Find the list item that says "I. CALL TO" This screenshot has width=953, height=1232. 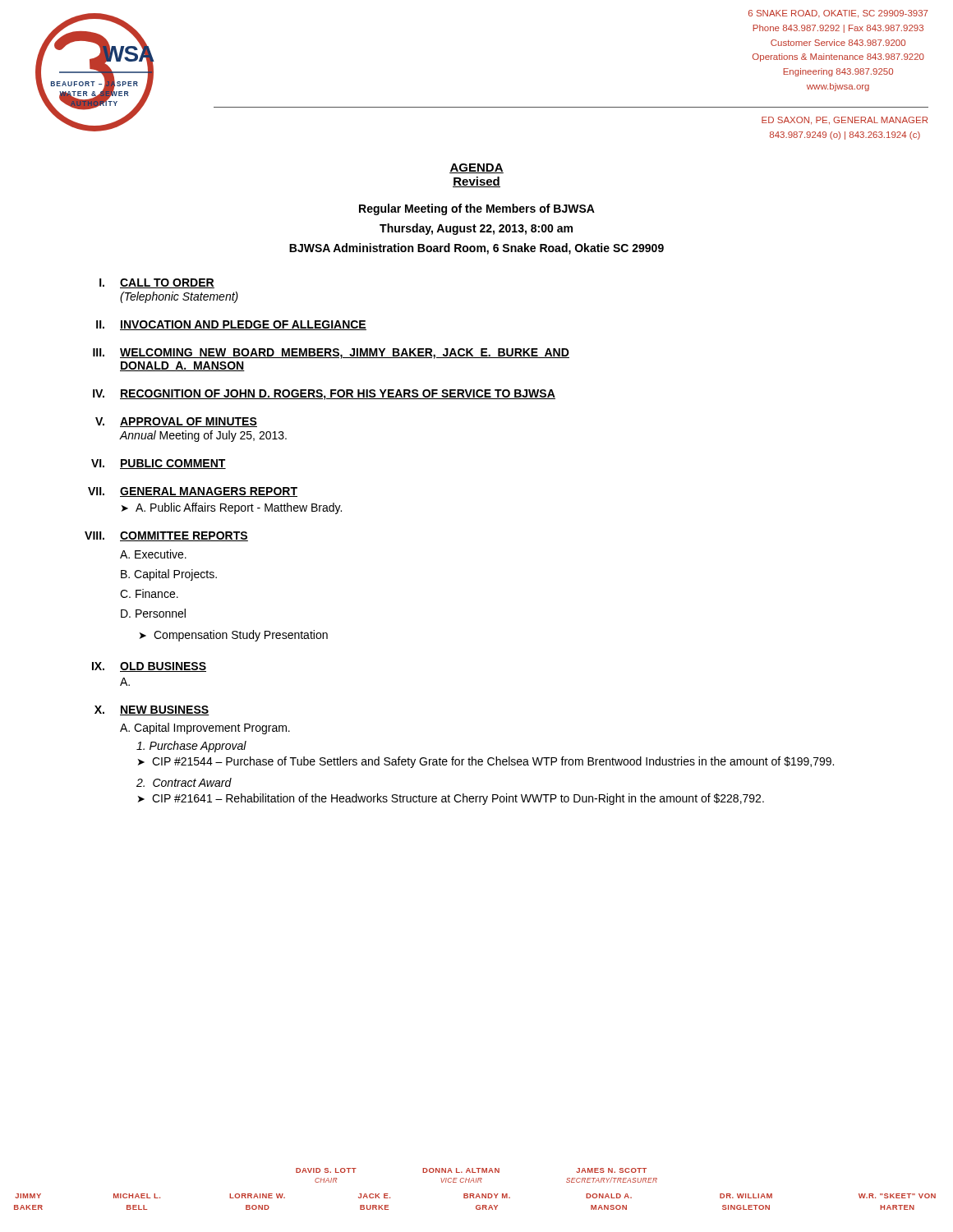(x=157, y=283)
